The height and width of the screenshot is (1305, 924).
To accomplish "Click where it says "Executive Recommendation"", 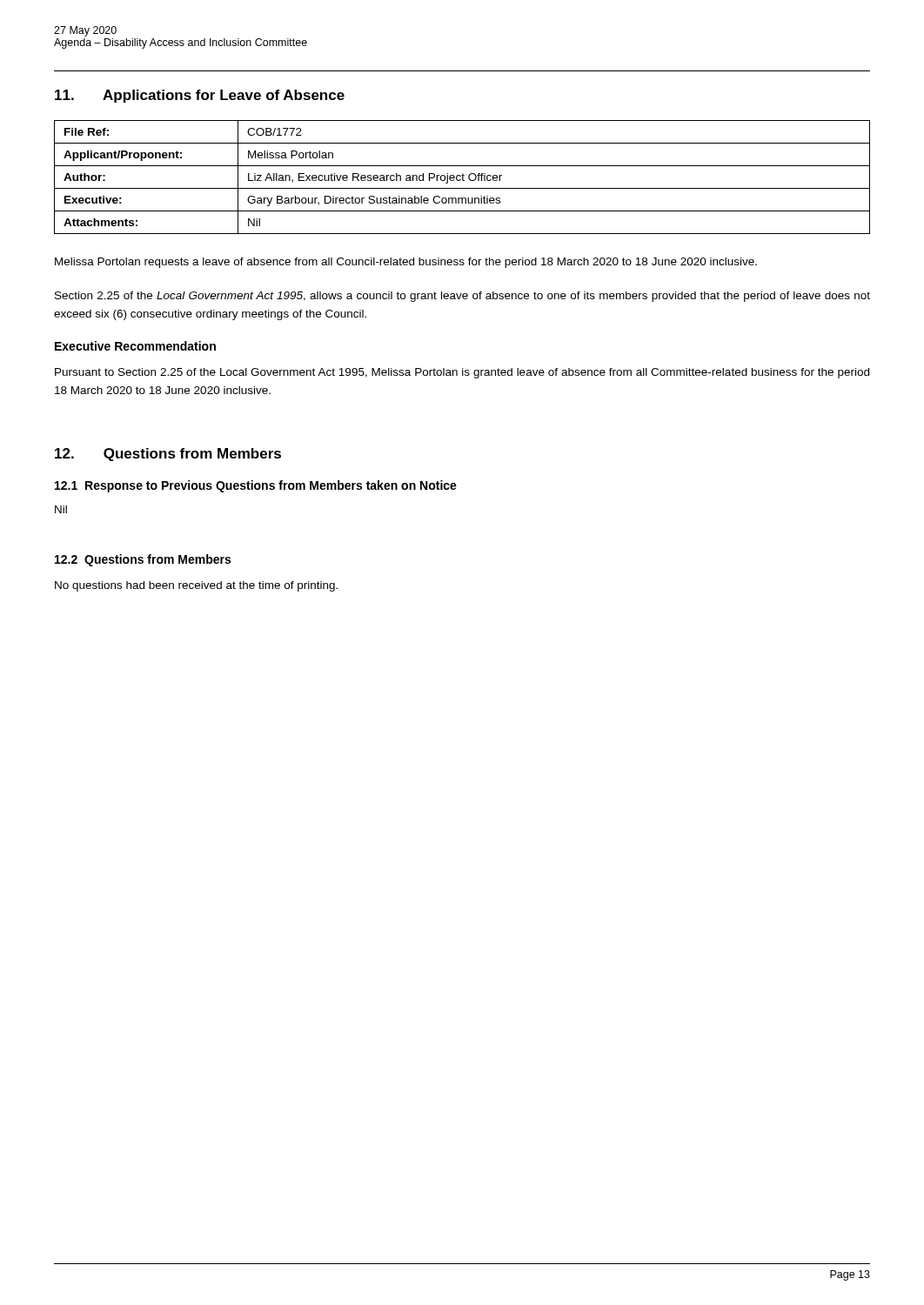I will point(135,346).
